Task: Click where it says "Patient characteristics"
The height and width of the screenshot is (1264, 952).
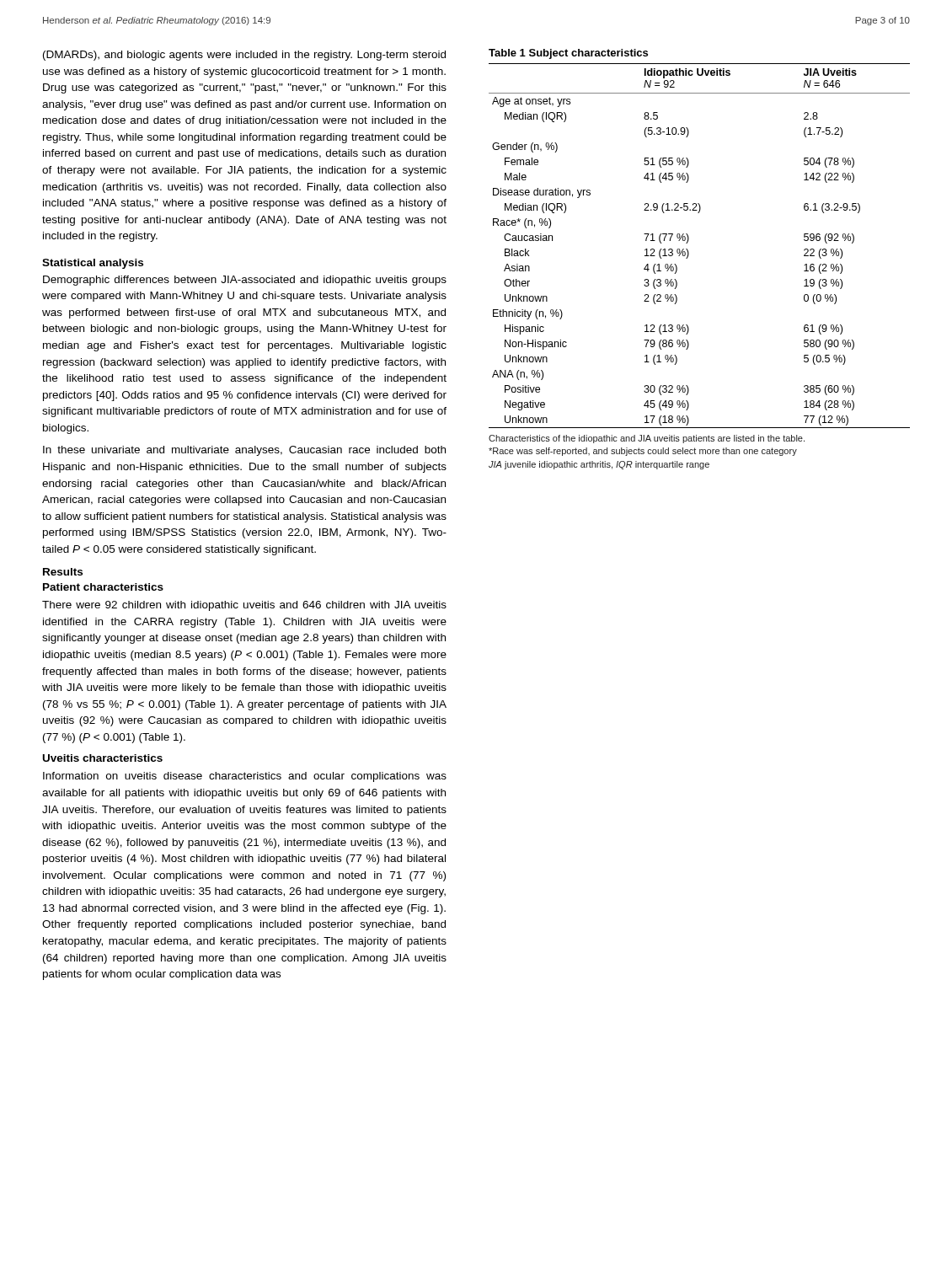Action: pos(103,587)
